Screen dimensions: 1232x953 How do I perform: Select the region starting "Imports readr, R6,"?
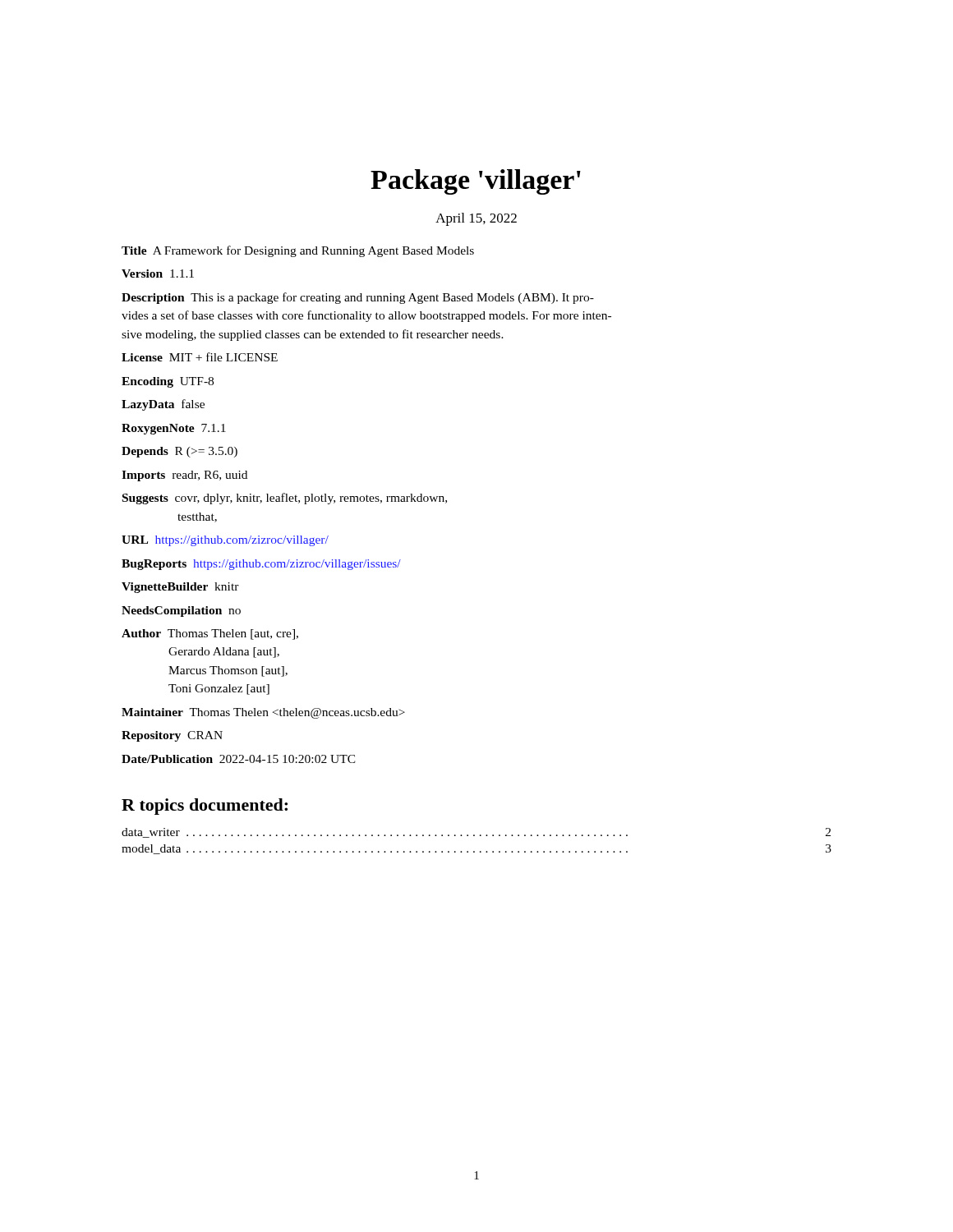pyautogui.click(x=185, y=474)
